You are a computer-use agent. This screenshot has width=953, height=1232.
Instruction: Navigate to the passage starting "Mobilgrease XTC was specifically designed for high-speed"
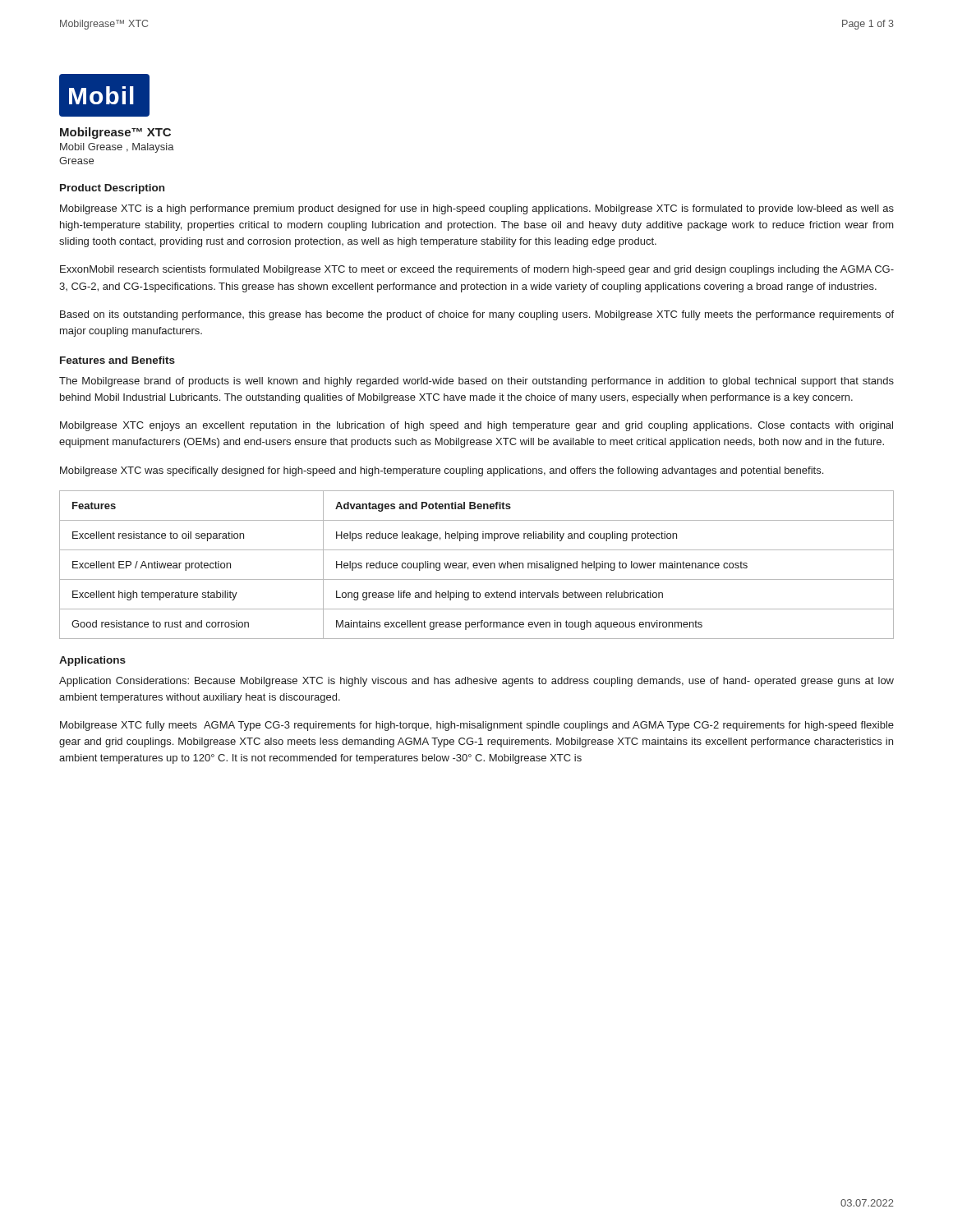(x=442, y=470)
